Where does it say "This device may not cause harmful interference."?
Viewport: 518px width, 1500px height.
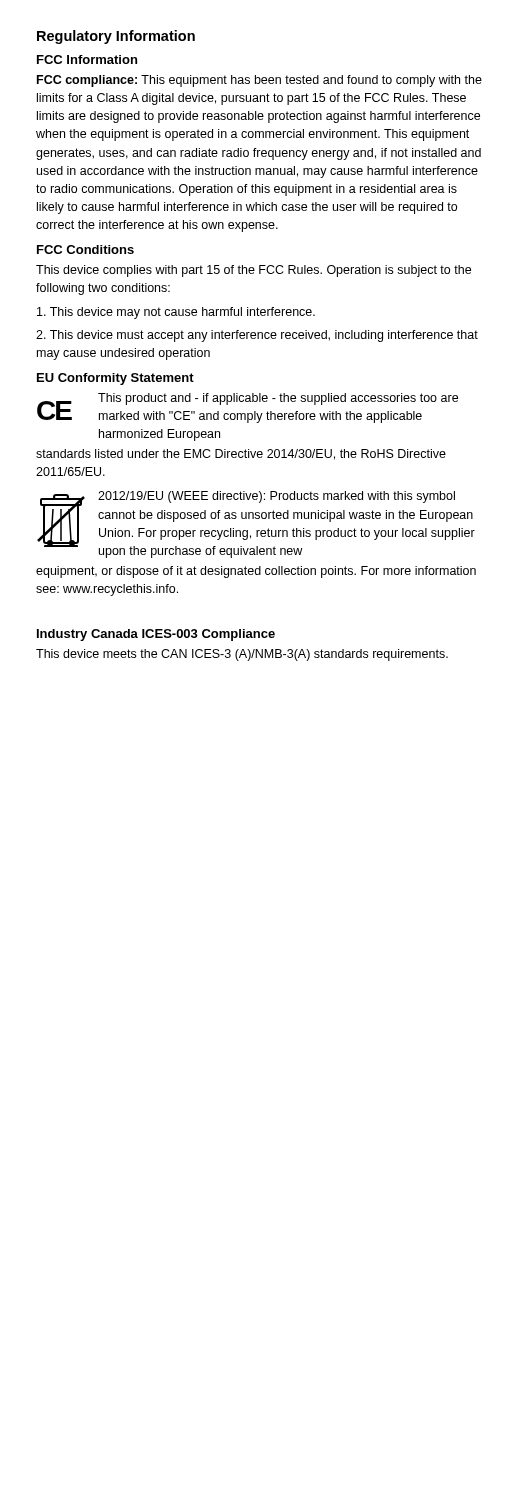point(176,312)
